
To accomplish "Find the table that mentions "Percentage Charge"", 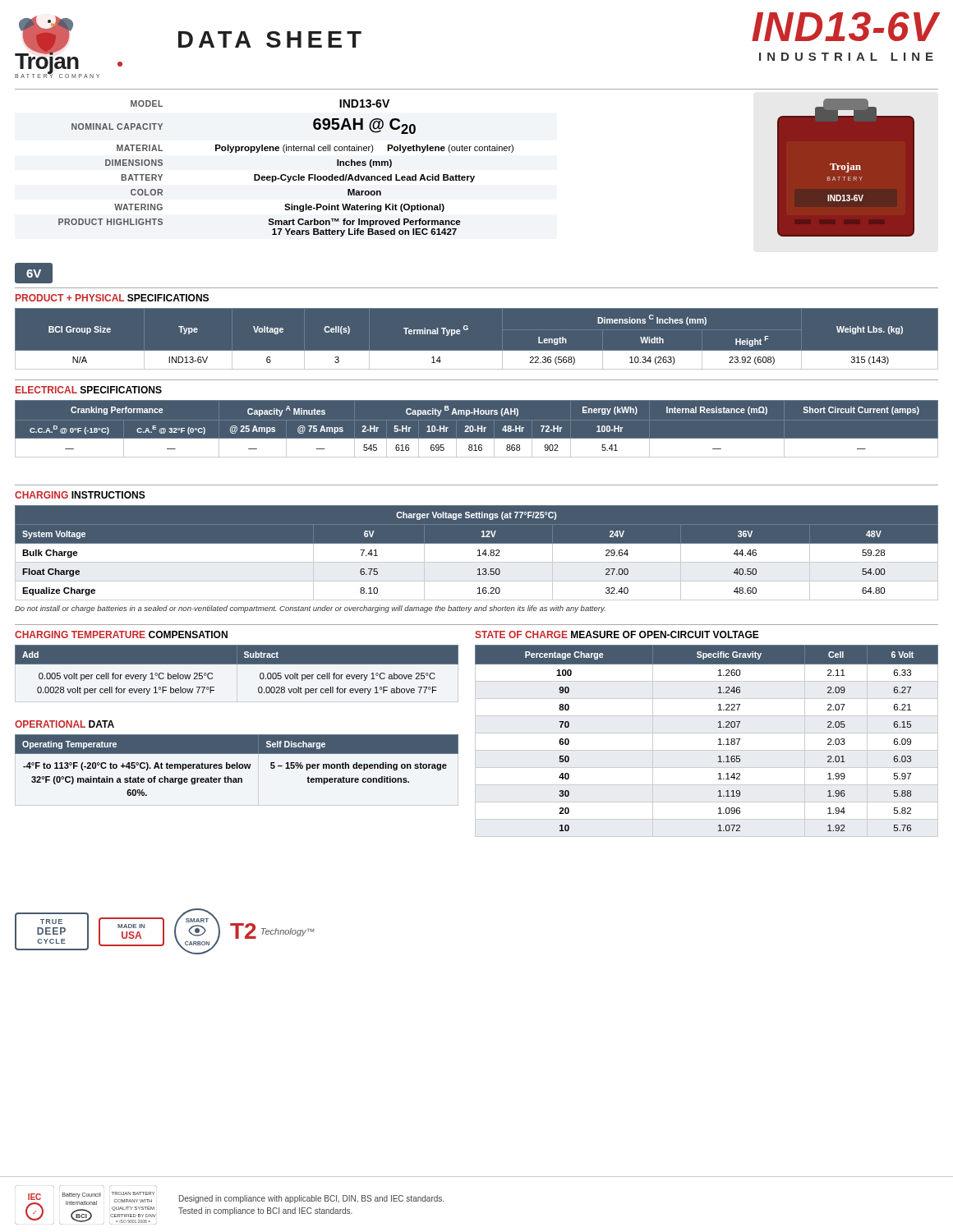I will tap(707, 741).
